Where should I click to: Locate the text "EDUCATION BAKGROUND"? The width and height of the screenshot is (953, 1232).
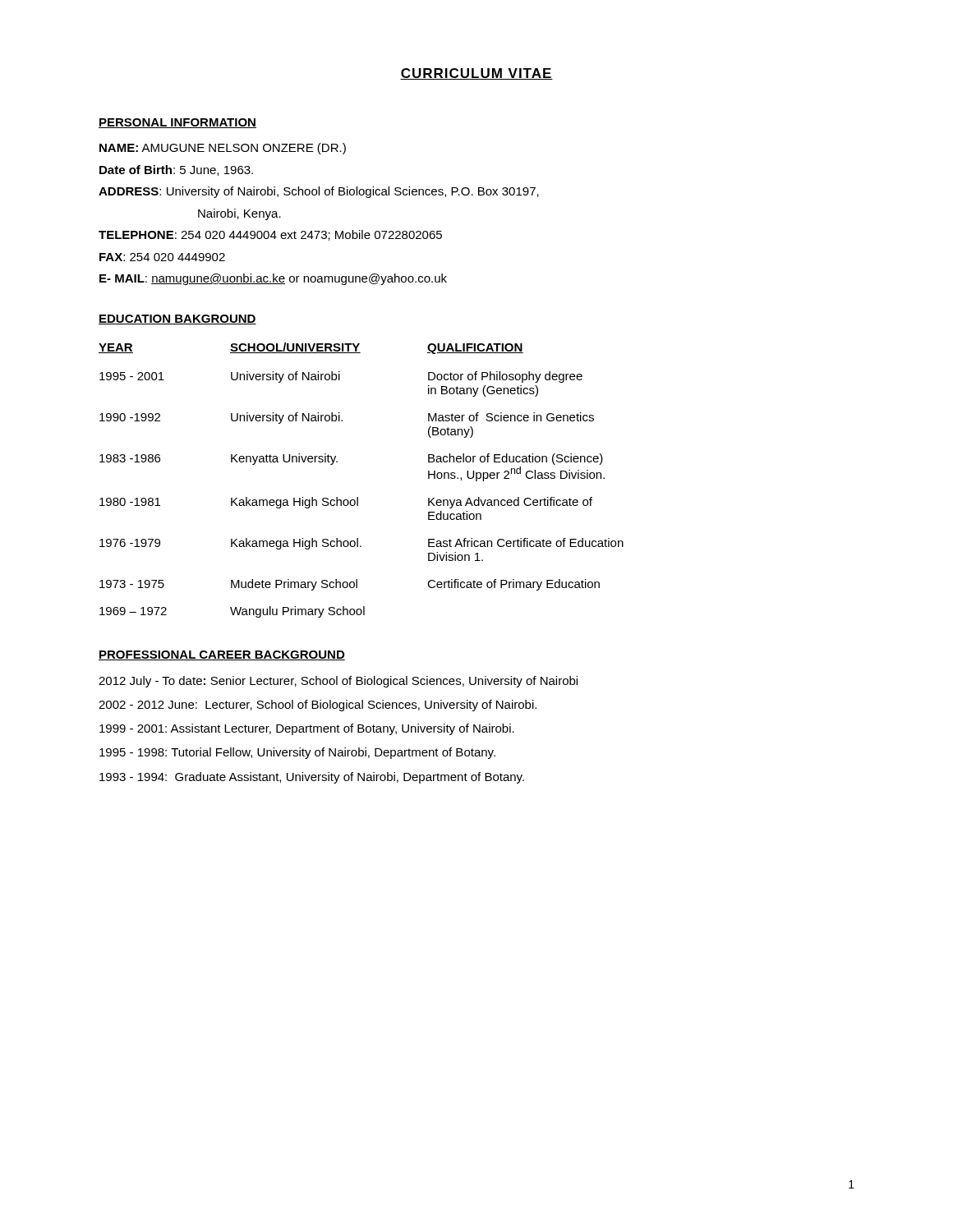177,318
